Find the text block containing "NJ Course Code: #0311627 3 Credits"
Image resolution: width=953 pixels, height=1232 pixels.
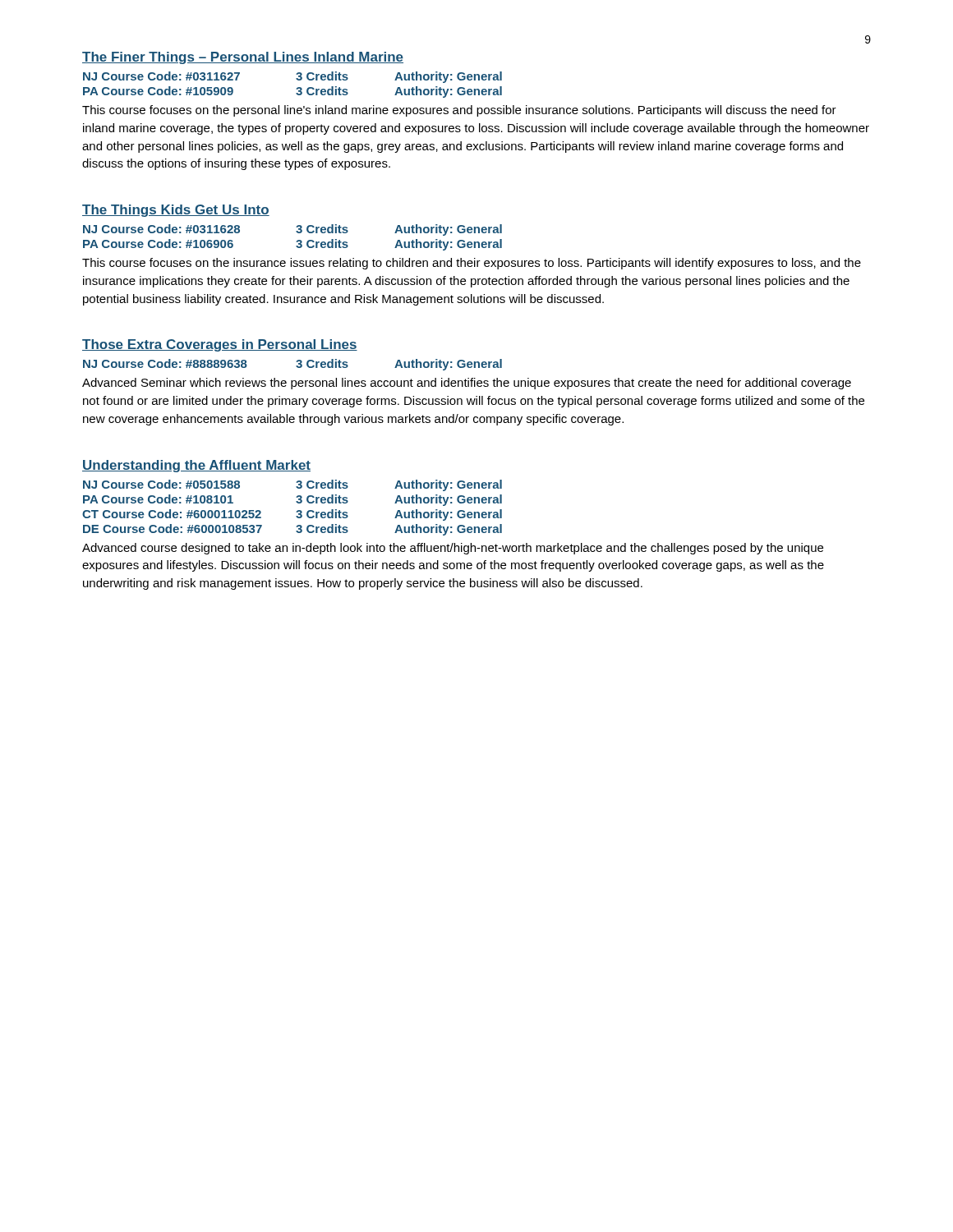476,83
